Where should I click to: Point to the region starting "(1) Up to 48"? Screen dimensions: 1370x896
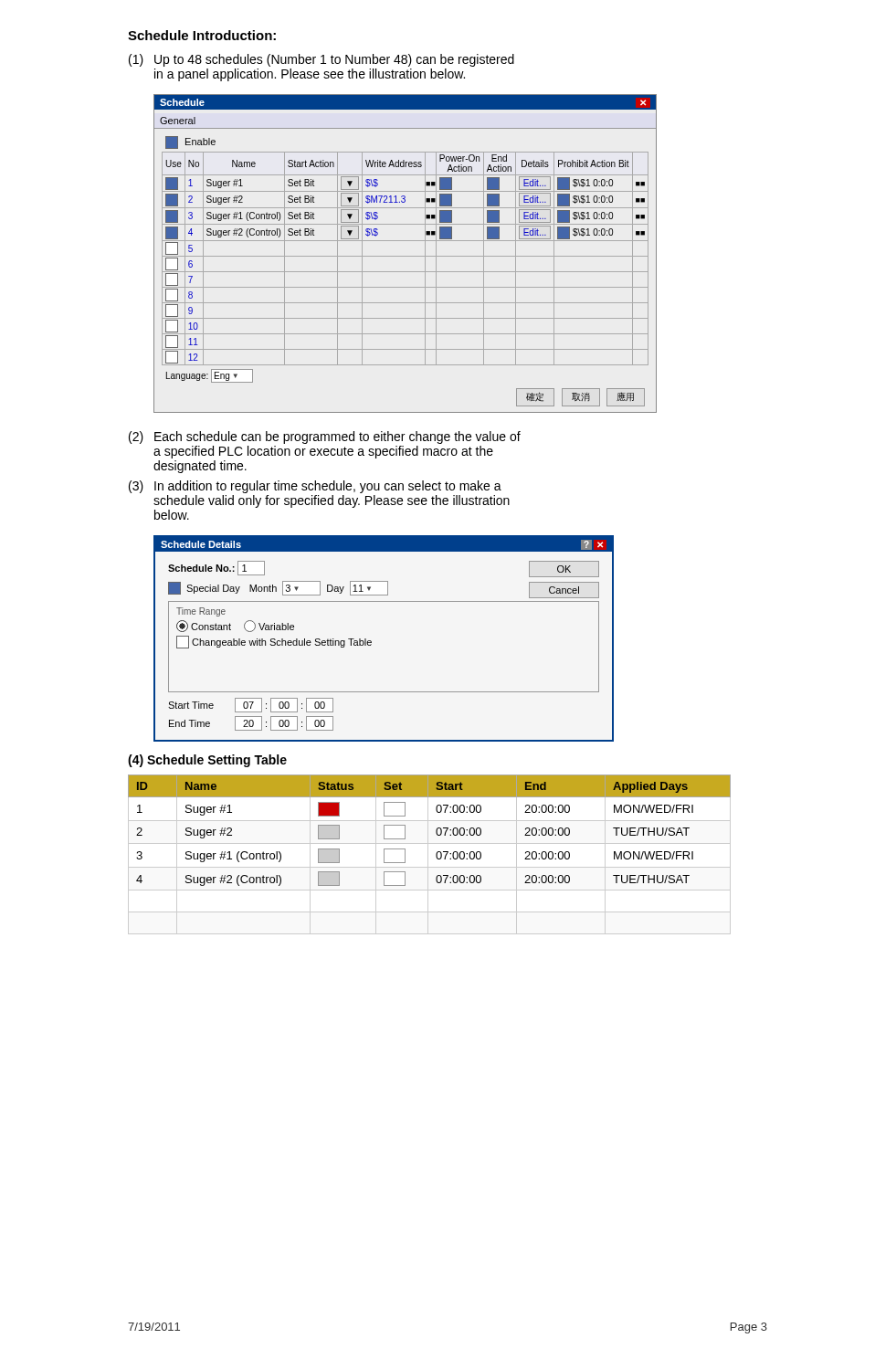click(x=484, y=67)
